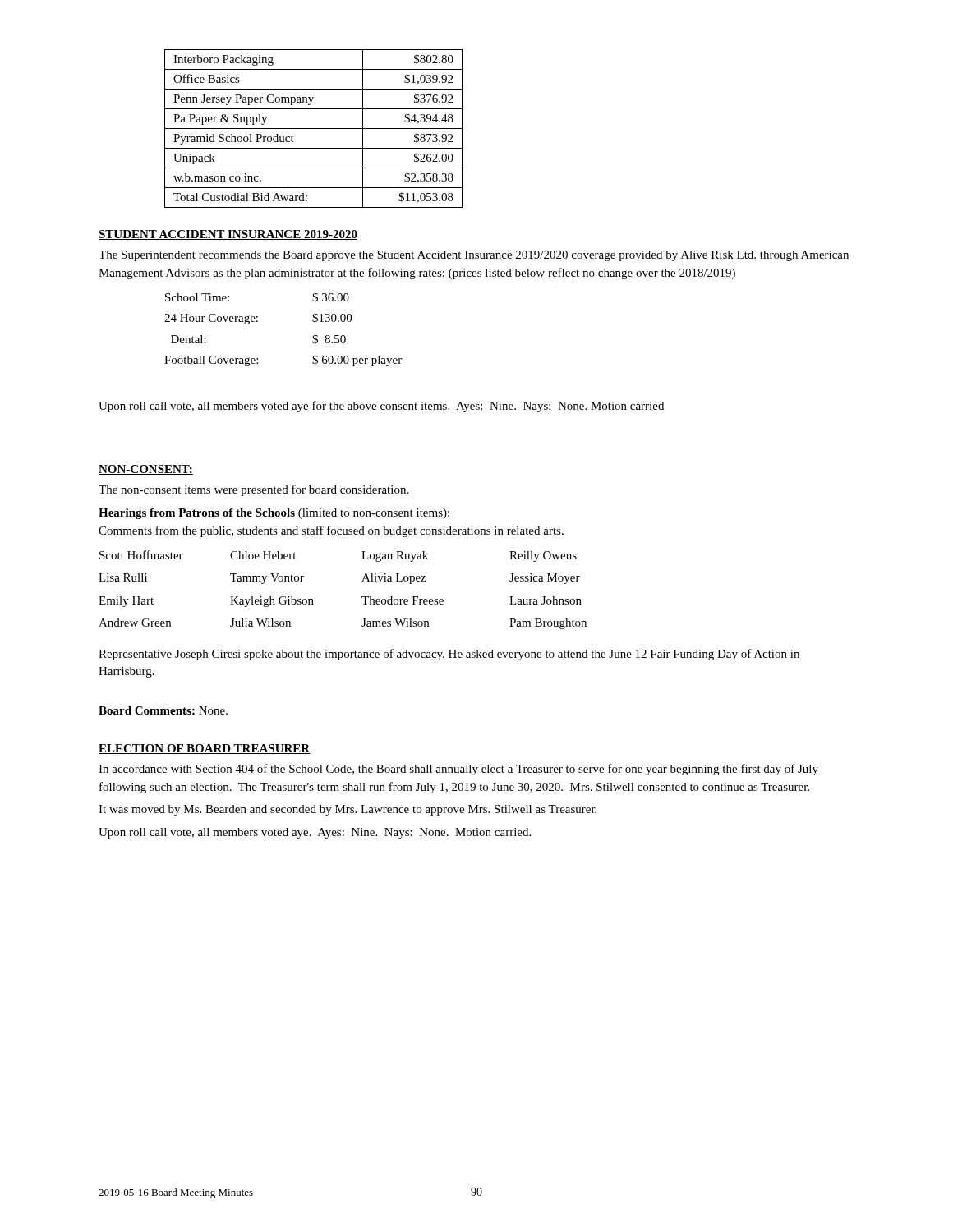Screen dimensions: 1232x953
Task: Click on the table containing "Scott HoffmasterChloe HebertLogan RuyakReilly Owens"
Action: (x=476, y=589)
